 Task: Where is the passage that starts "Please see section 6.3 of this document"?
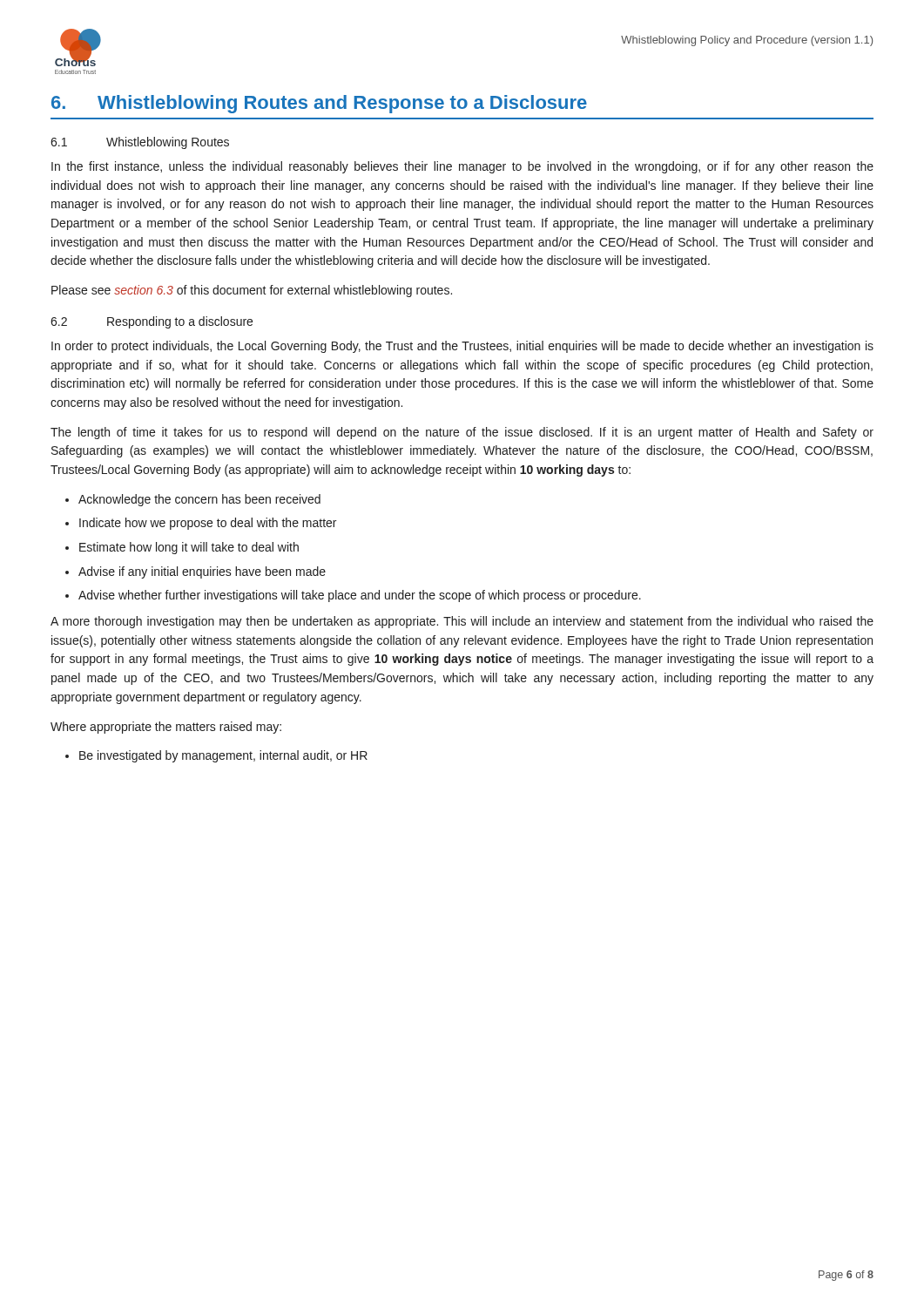click(x=252, y=290)
